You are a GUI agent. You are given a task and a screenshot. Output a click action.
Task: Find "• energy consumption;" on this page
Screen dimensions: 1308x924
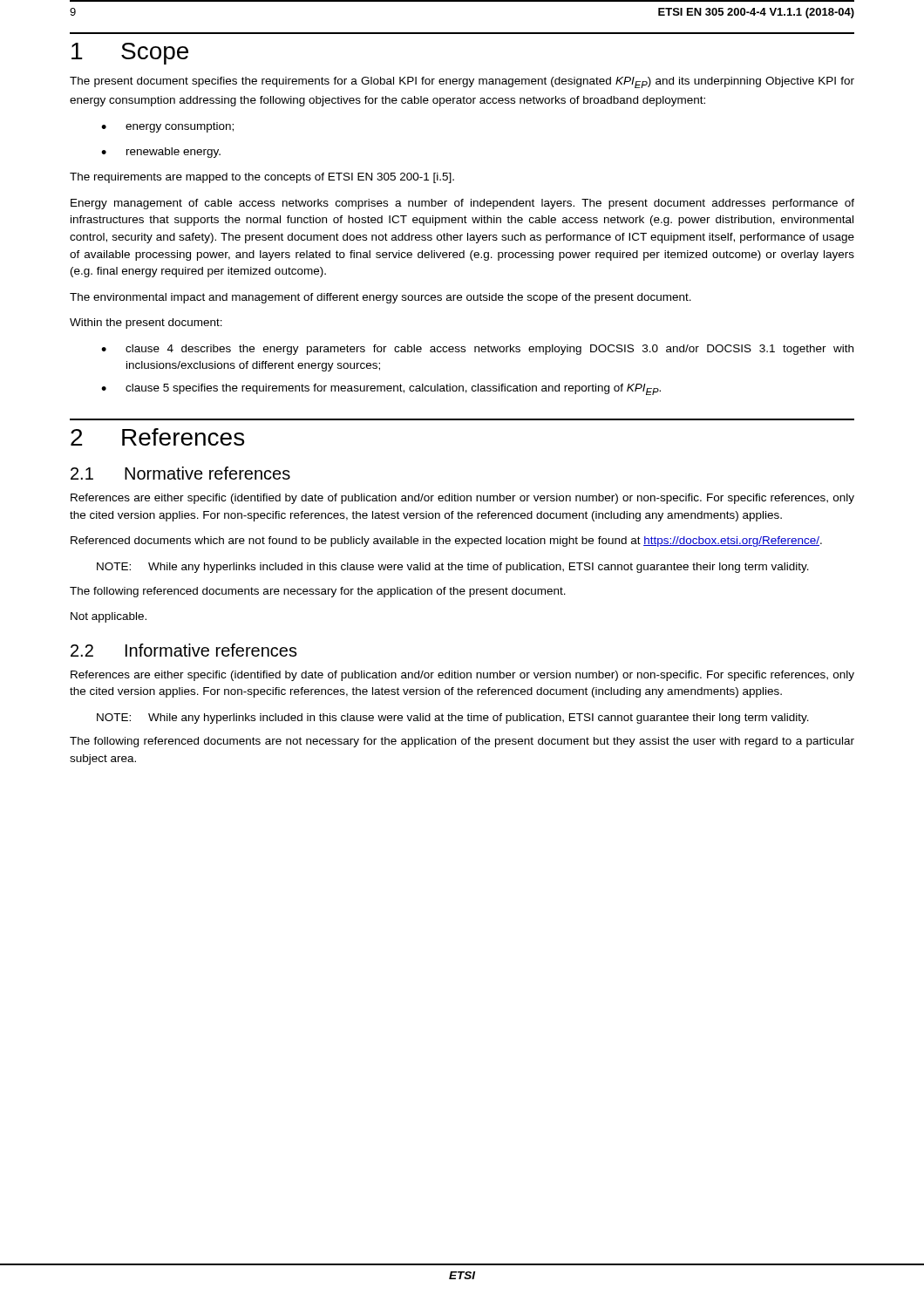(x=167, y=127)
